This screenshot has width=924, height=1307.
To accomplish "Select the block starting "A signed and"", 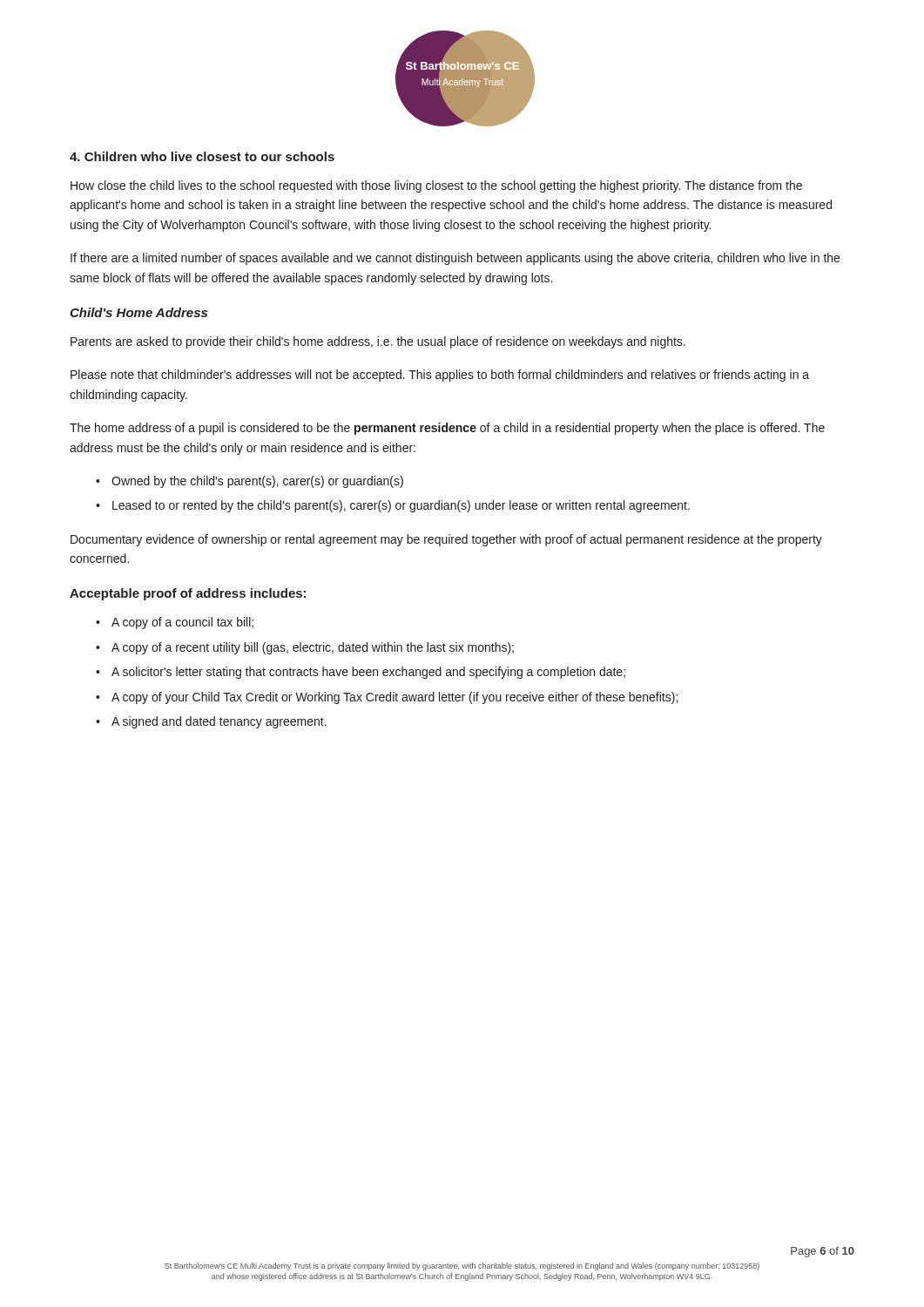I will pos(219,722).
